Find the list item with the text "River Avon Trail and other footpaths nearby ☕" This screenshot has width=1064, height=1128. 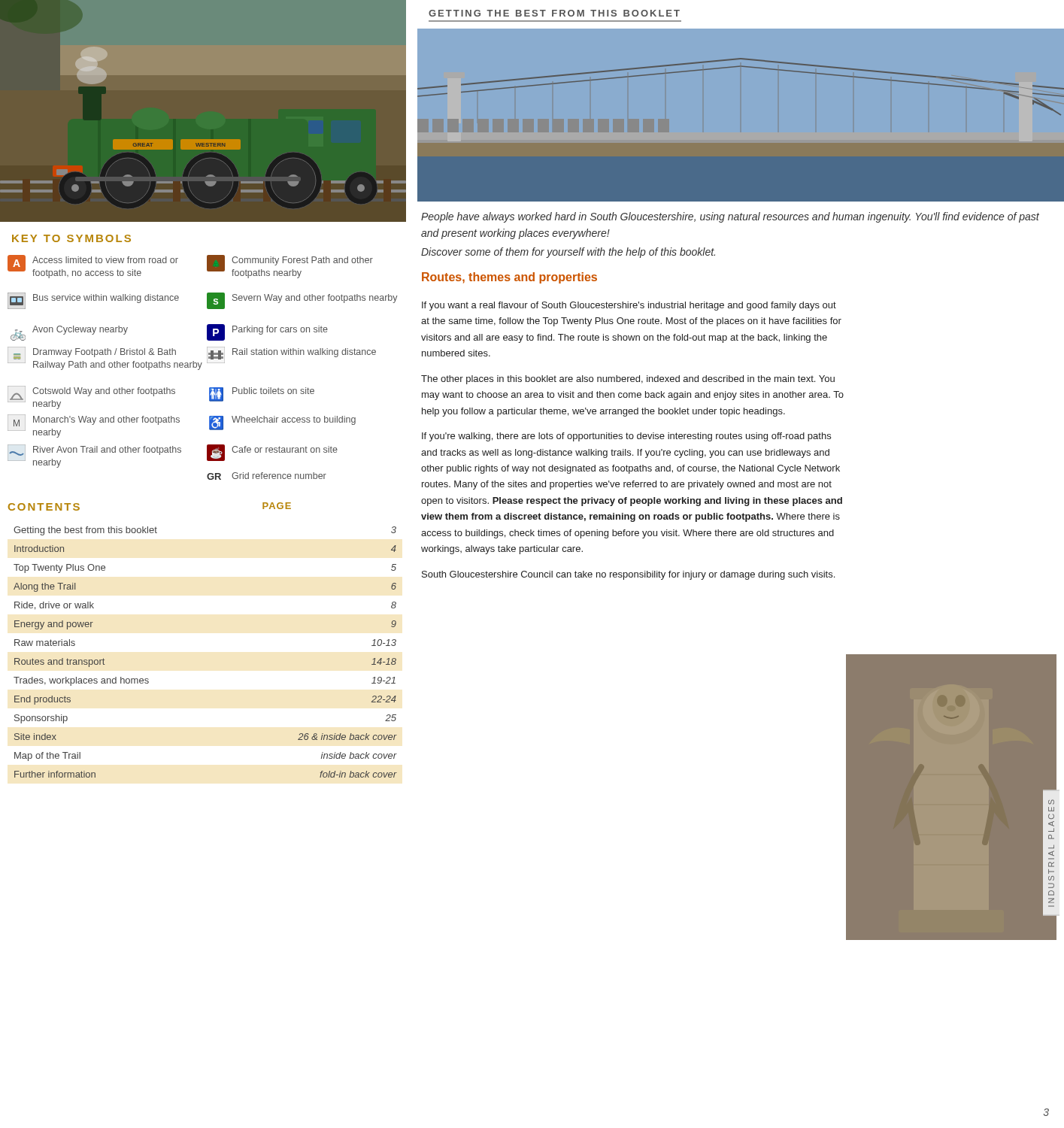click(207, 456)
